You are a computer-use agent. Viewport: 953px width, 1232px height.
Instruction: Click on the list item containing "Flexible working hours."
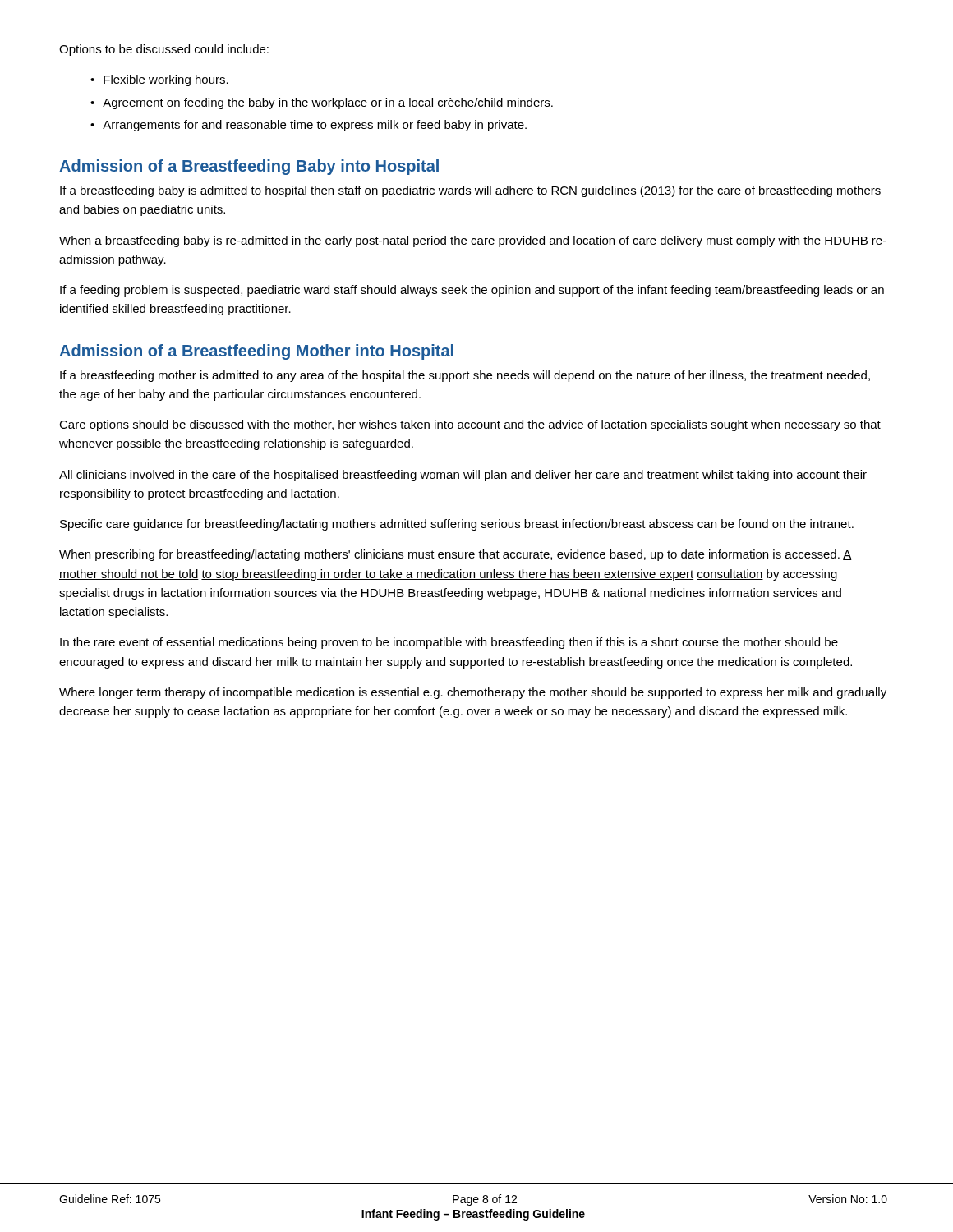pyautogui.click(x=166, y=79)
